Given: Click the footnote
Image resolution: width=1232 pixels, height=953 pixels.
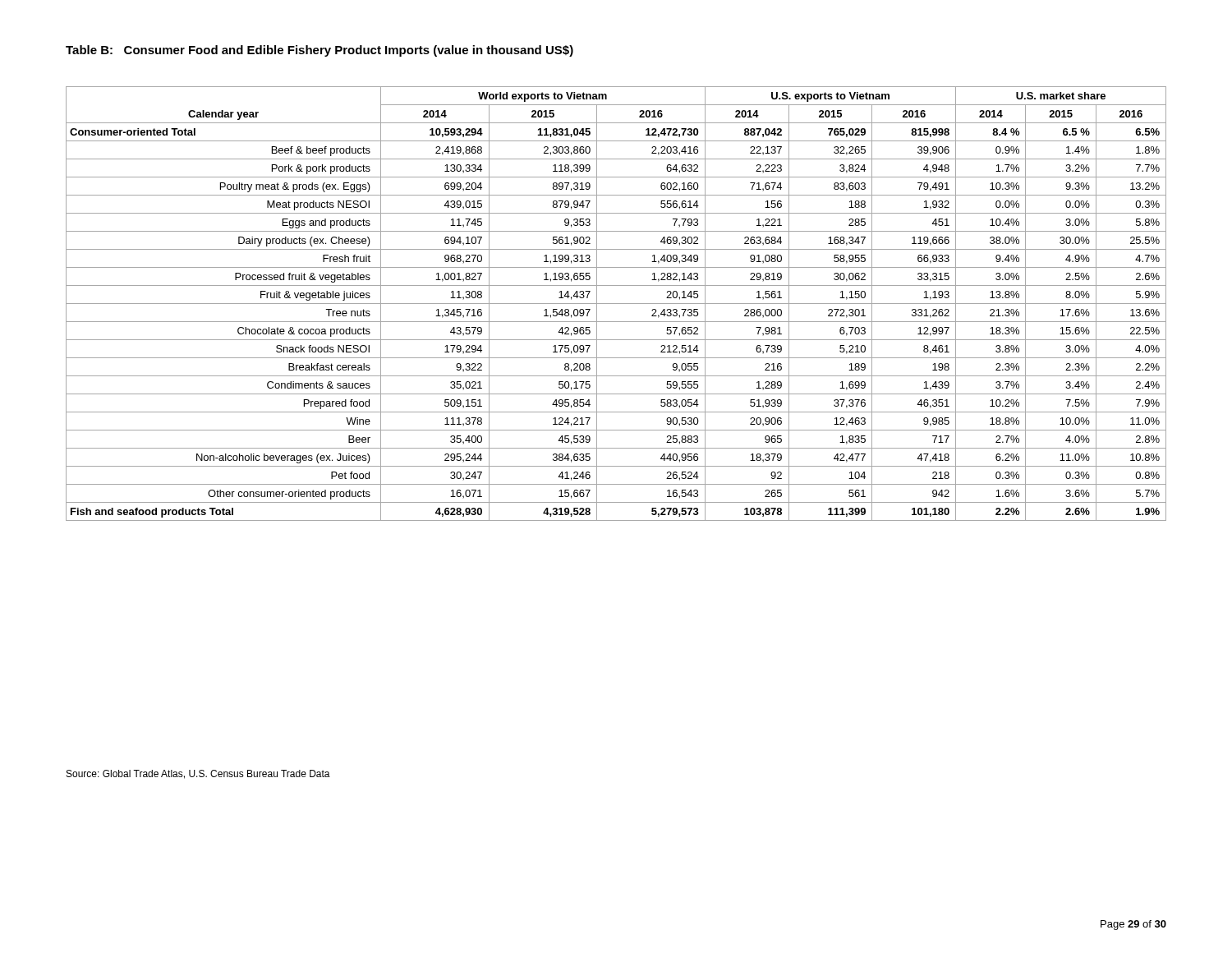Looking at the screenshot, I should point(198,774).
